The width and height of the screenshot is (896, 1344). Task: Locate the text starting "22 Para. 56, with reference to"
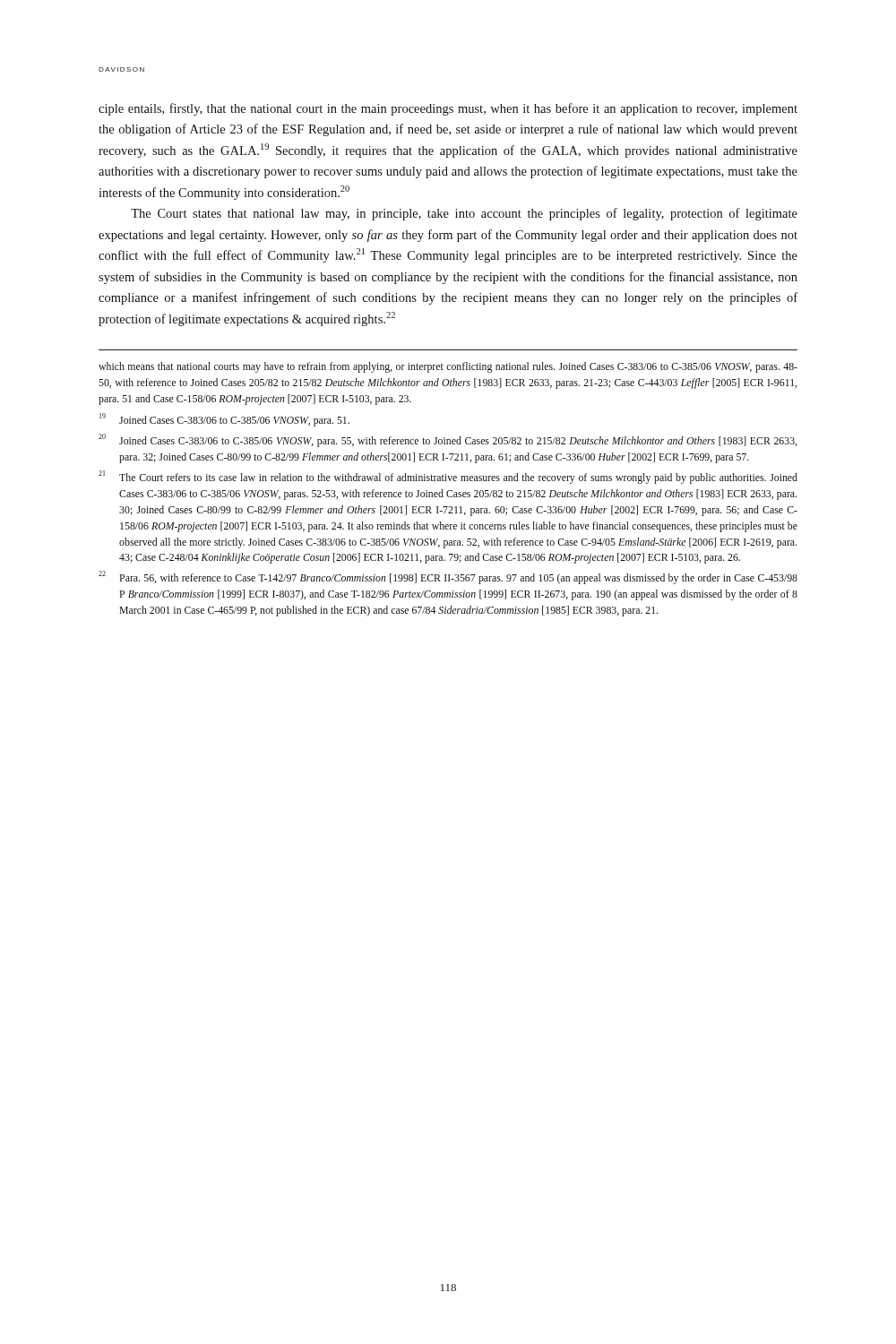[448, 595]
